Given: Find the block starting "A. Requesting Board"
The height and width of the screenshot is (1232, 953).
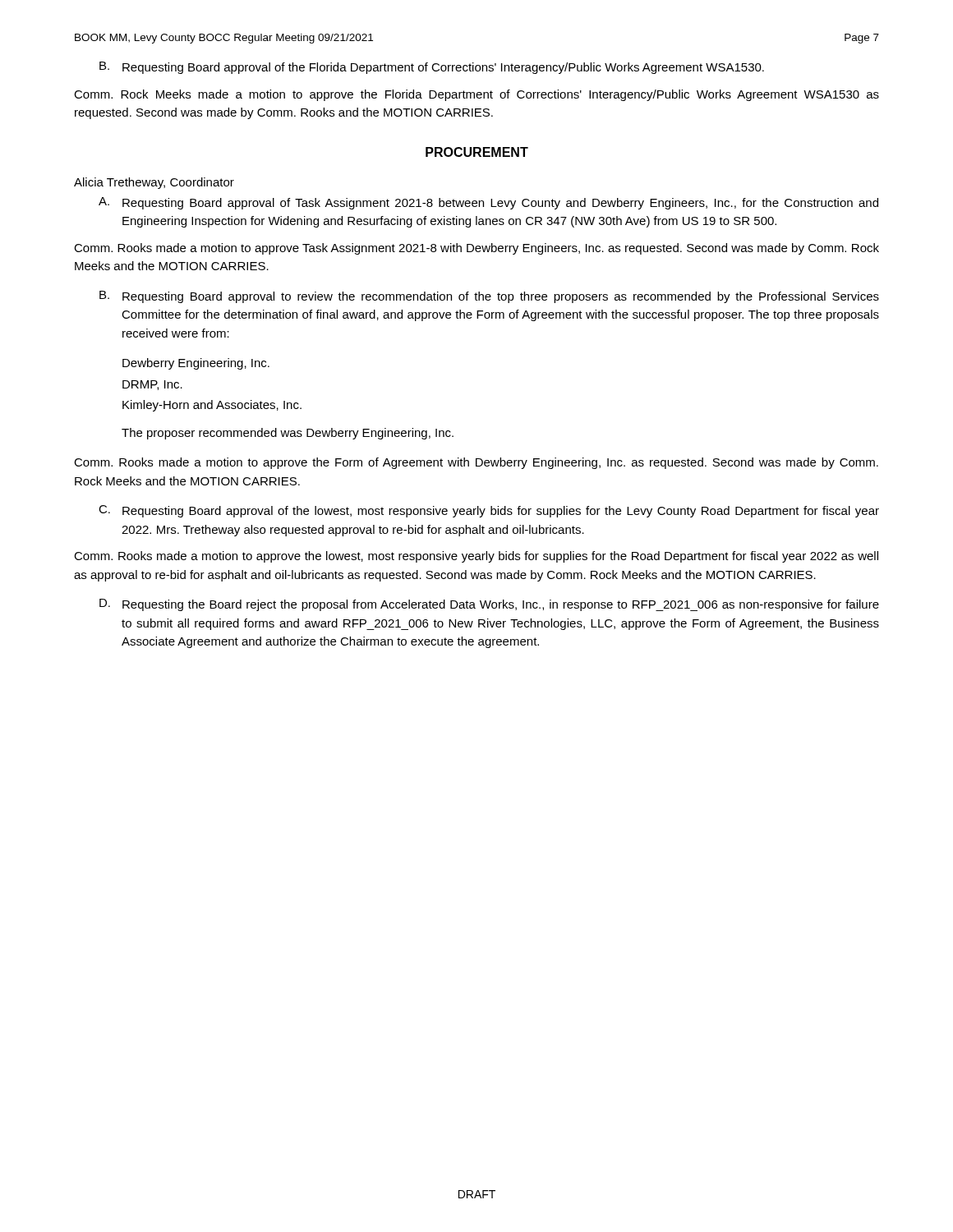Looking at the screenshot, I should [x=489, y=212].
